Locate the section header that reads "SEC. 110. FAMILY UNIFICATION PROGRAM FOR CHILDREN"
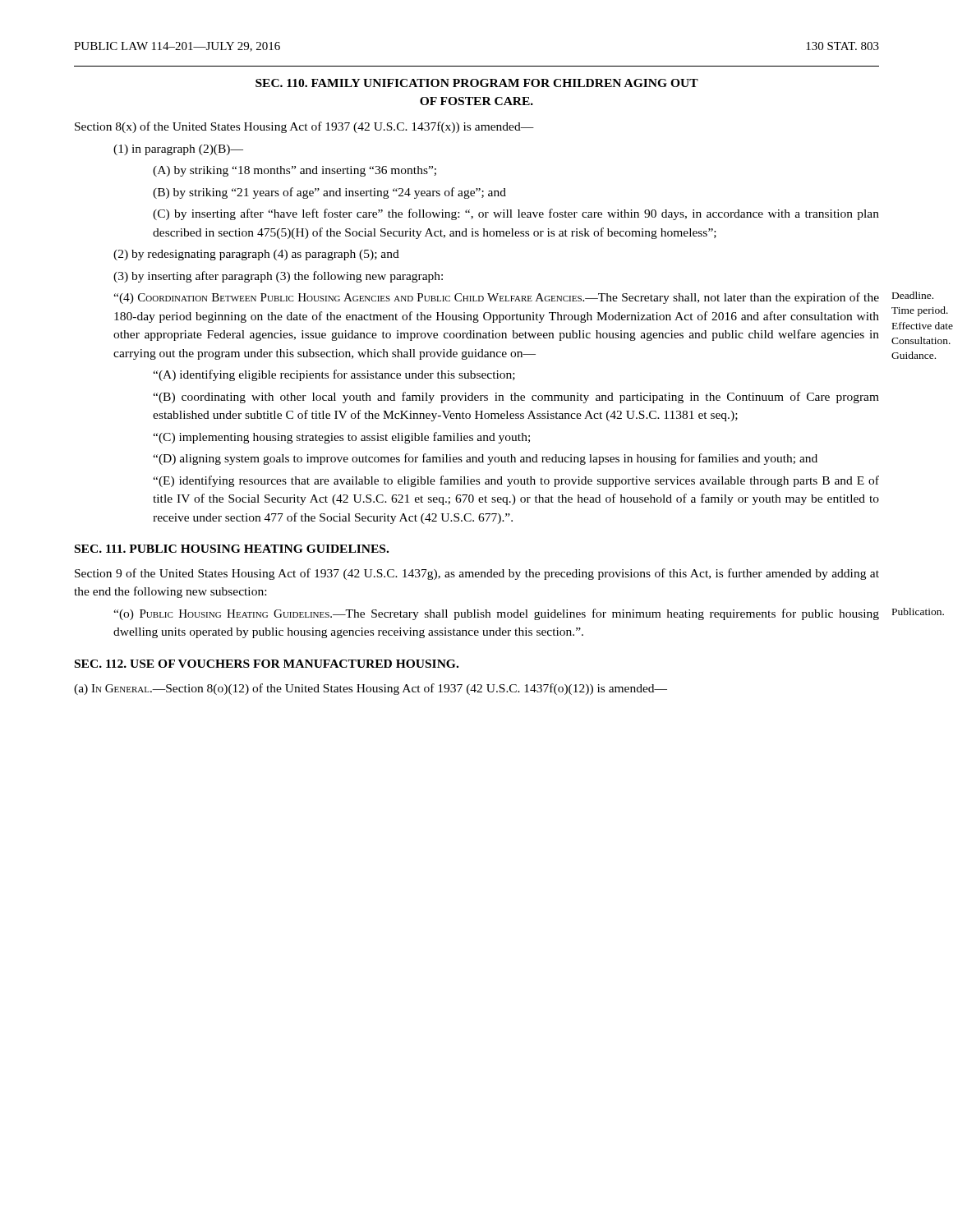953x1232 pixels. pos(476,91)
